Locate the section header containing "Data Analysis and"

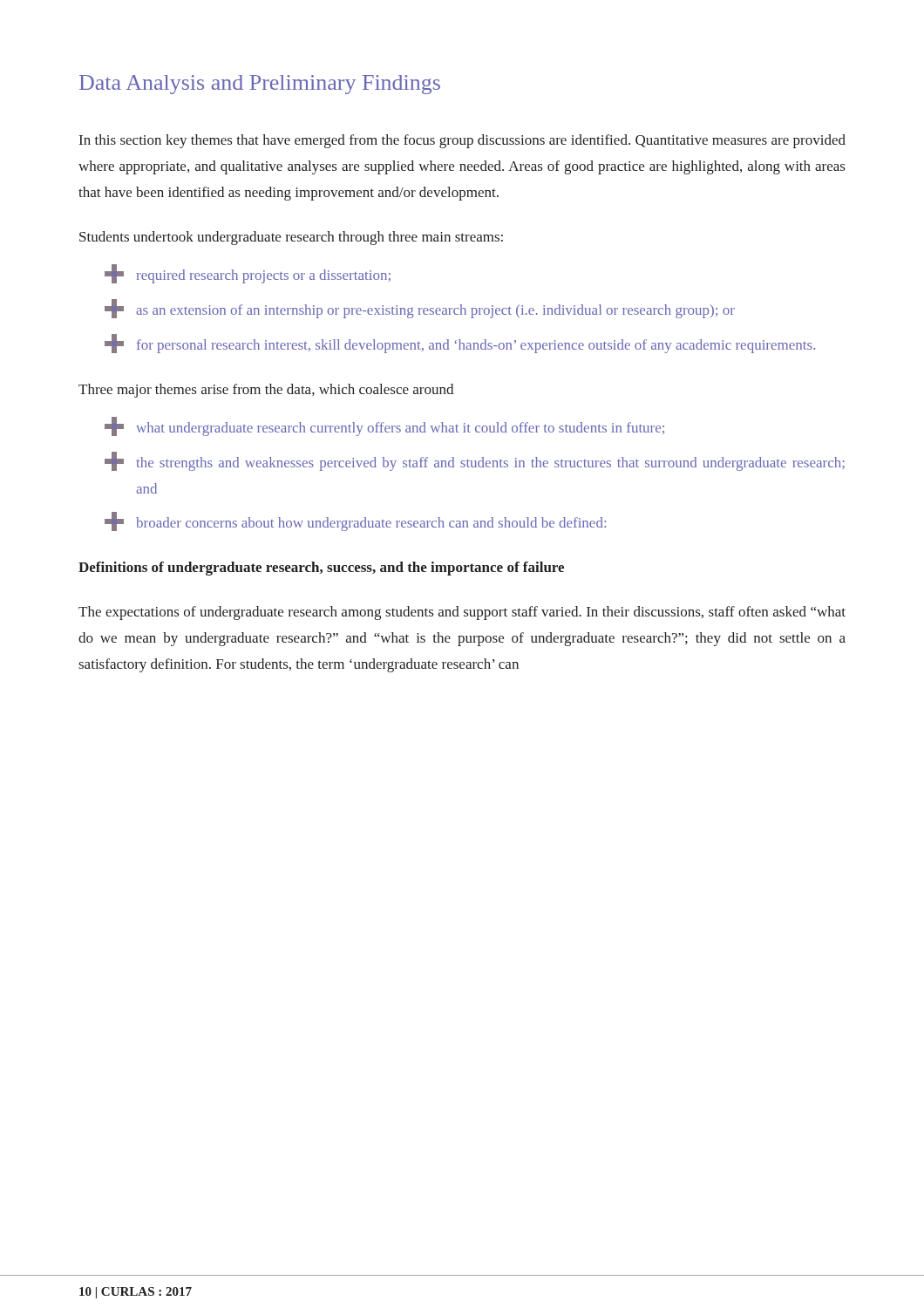coord(260,82)
